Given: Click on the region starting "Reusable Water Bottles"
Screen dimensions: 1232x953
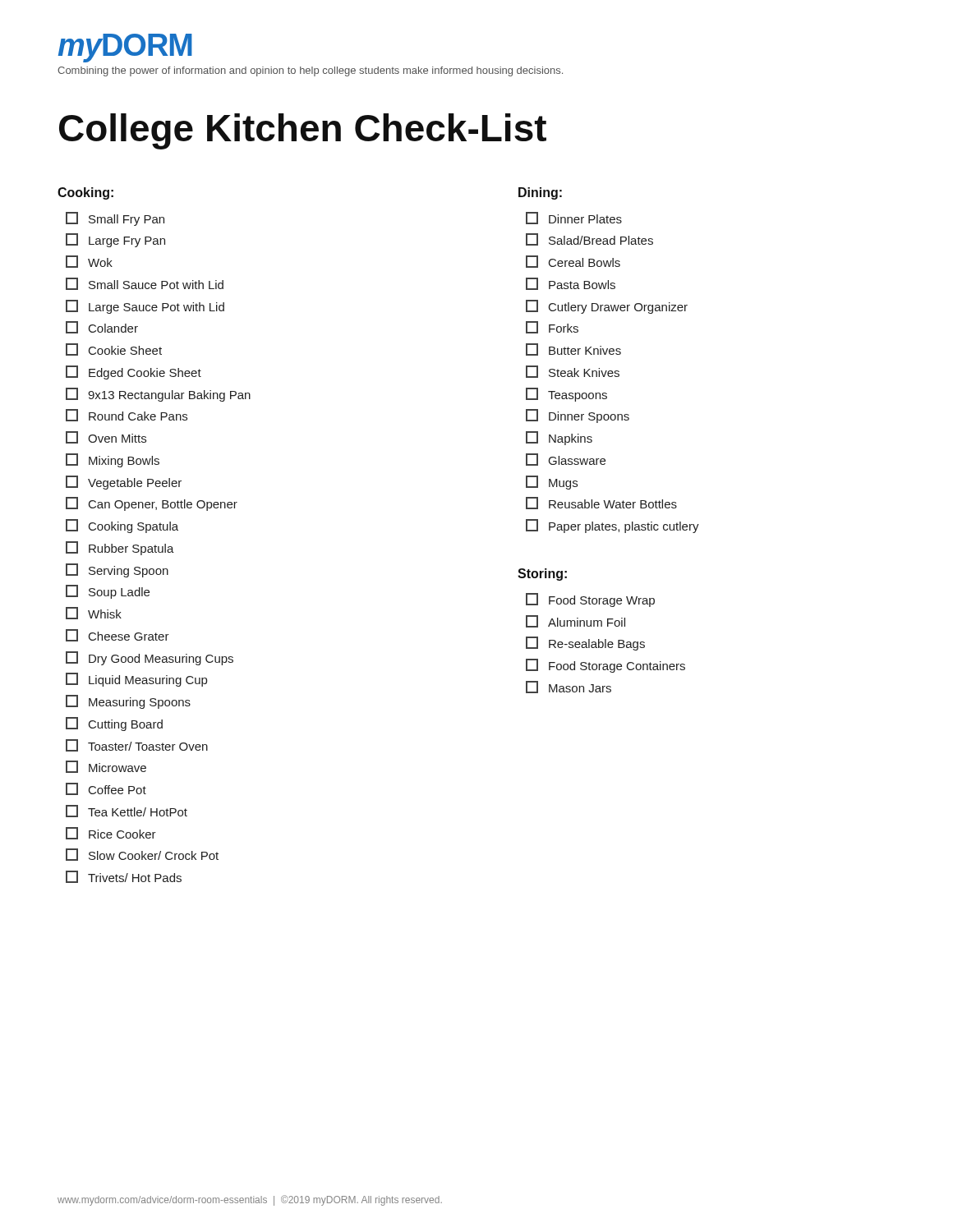Looking at the screenshot, I should click(601, 504).
